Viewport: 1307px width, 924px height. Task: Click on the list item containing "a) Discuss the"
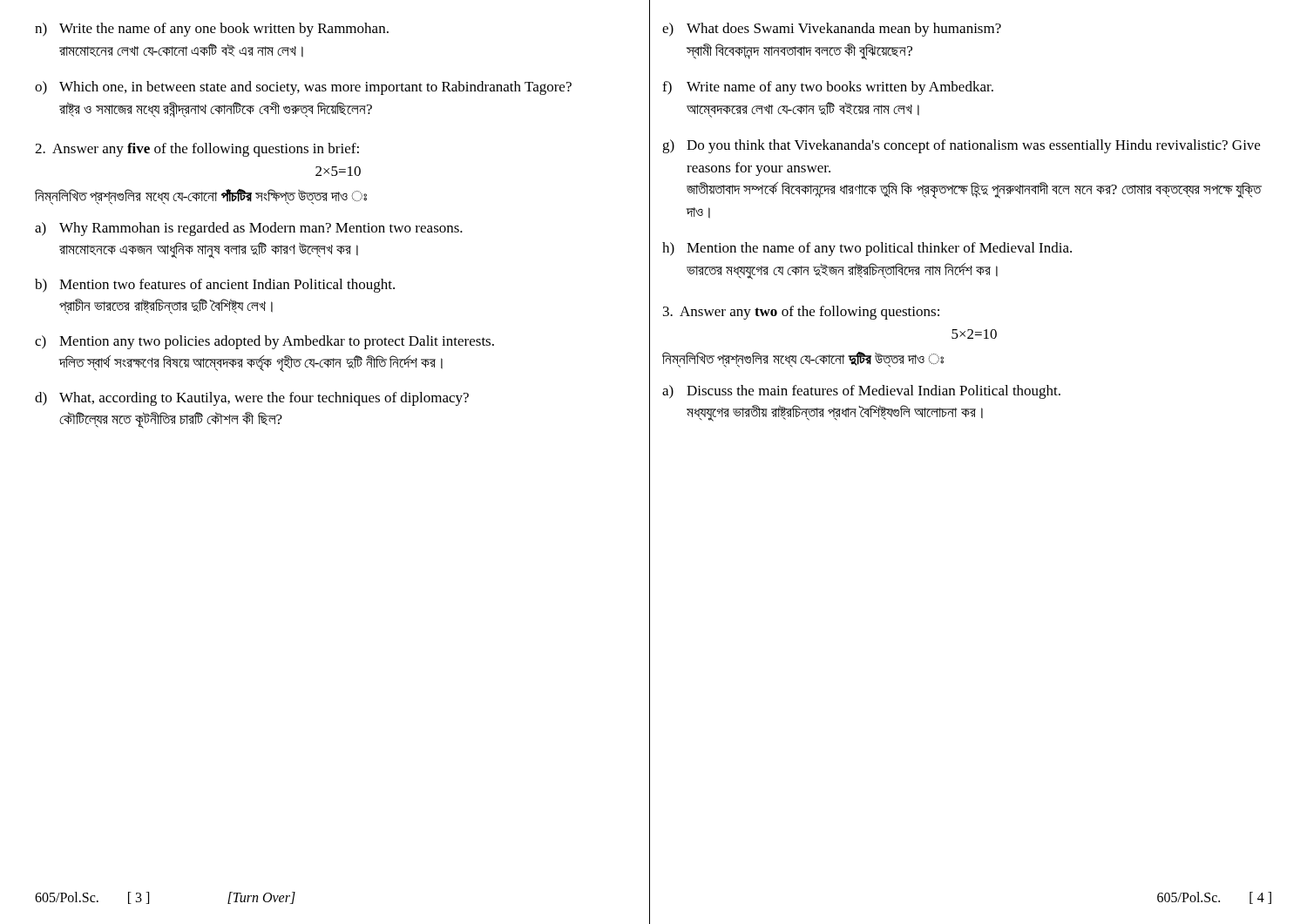[x=964, y=401]
